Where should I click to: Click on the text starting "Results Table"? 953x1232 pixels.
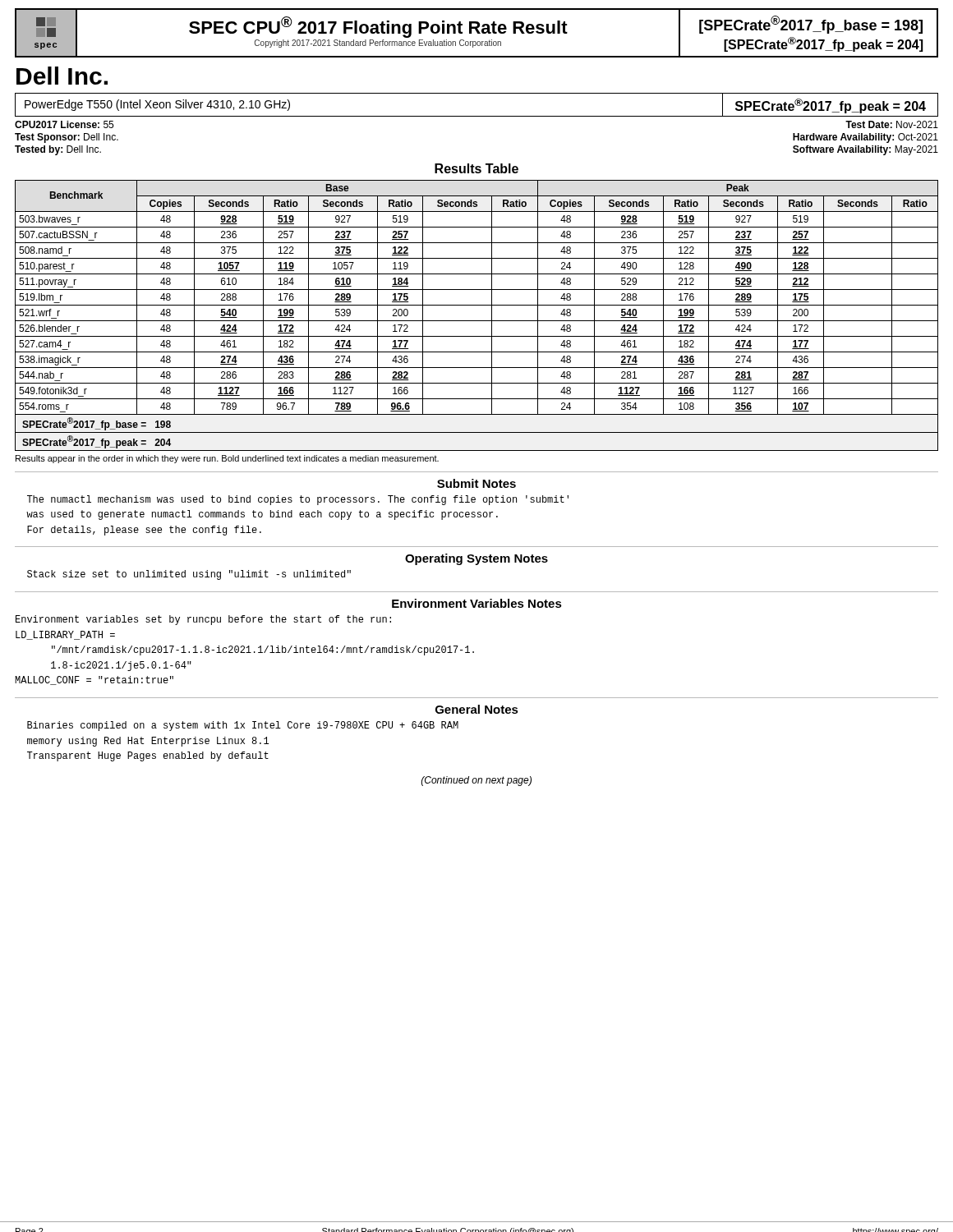[476, 168]
